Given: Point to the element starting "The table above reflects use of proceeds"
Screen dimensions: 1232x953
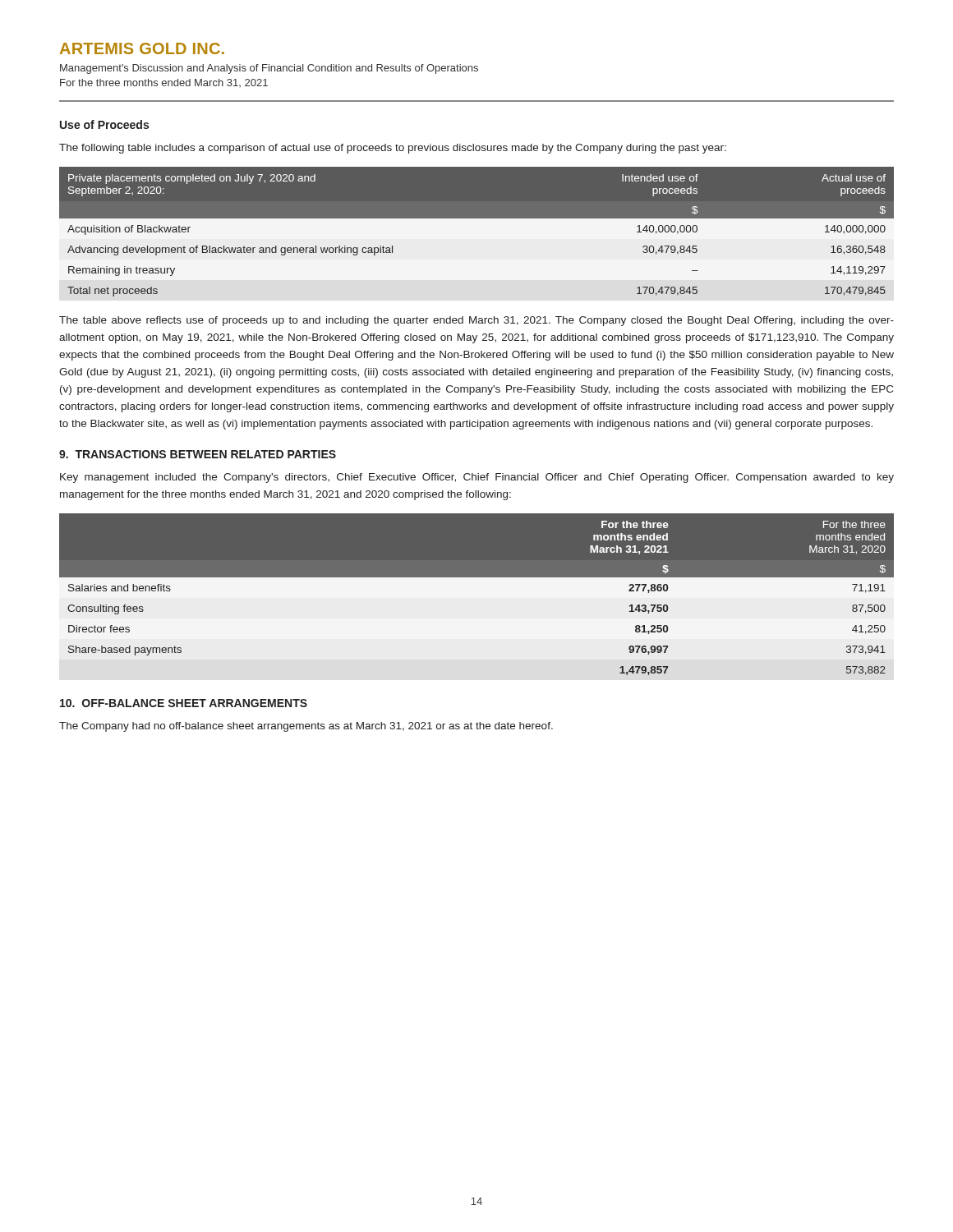Looking at the screenshot, I should (476, 372).
